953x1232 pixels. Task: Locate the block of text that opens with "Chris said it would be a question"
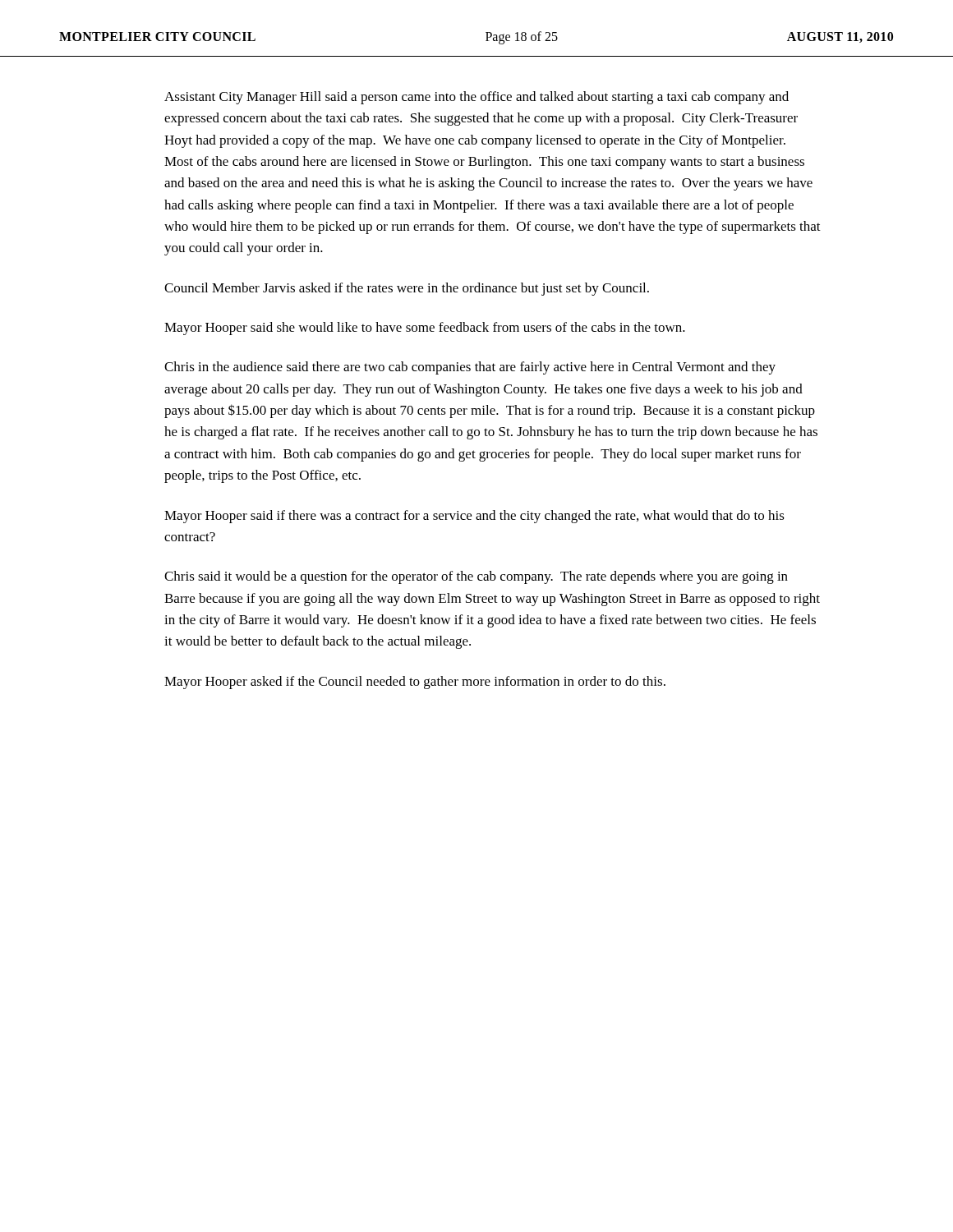(492, 609)
